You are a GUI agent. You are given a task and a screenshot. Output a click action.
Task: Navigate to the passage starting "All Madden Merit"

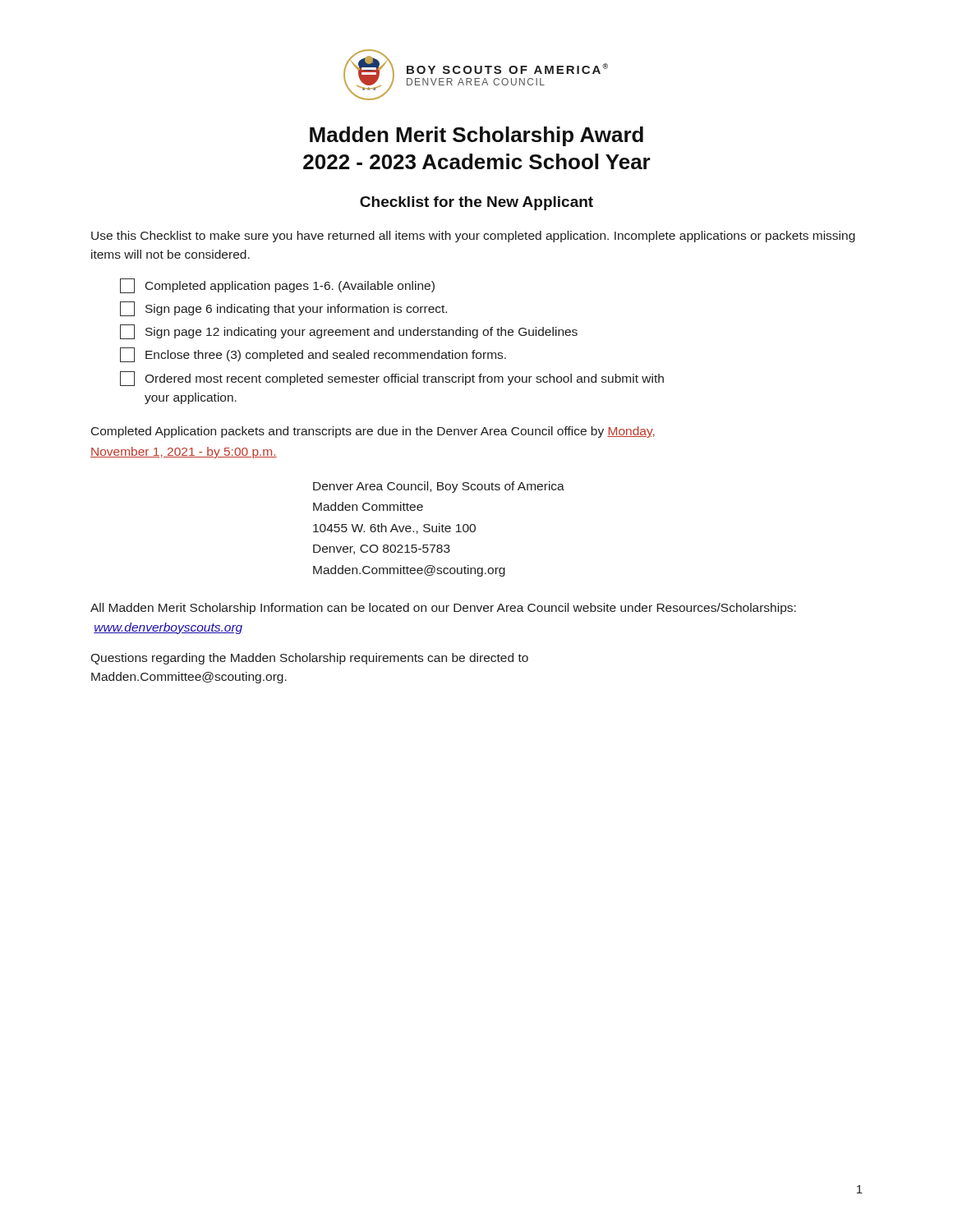coord(444,617)
